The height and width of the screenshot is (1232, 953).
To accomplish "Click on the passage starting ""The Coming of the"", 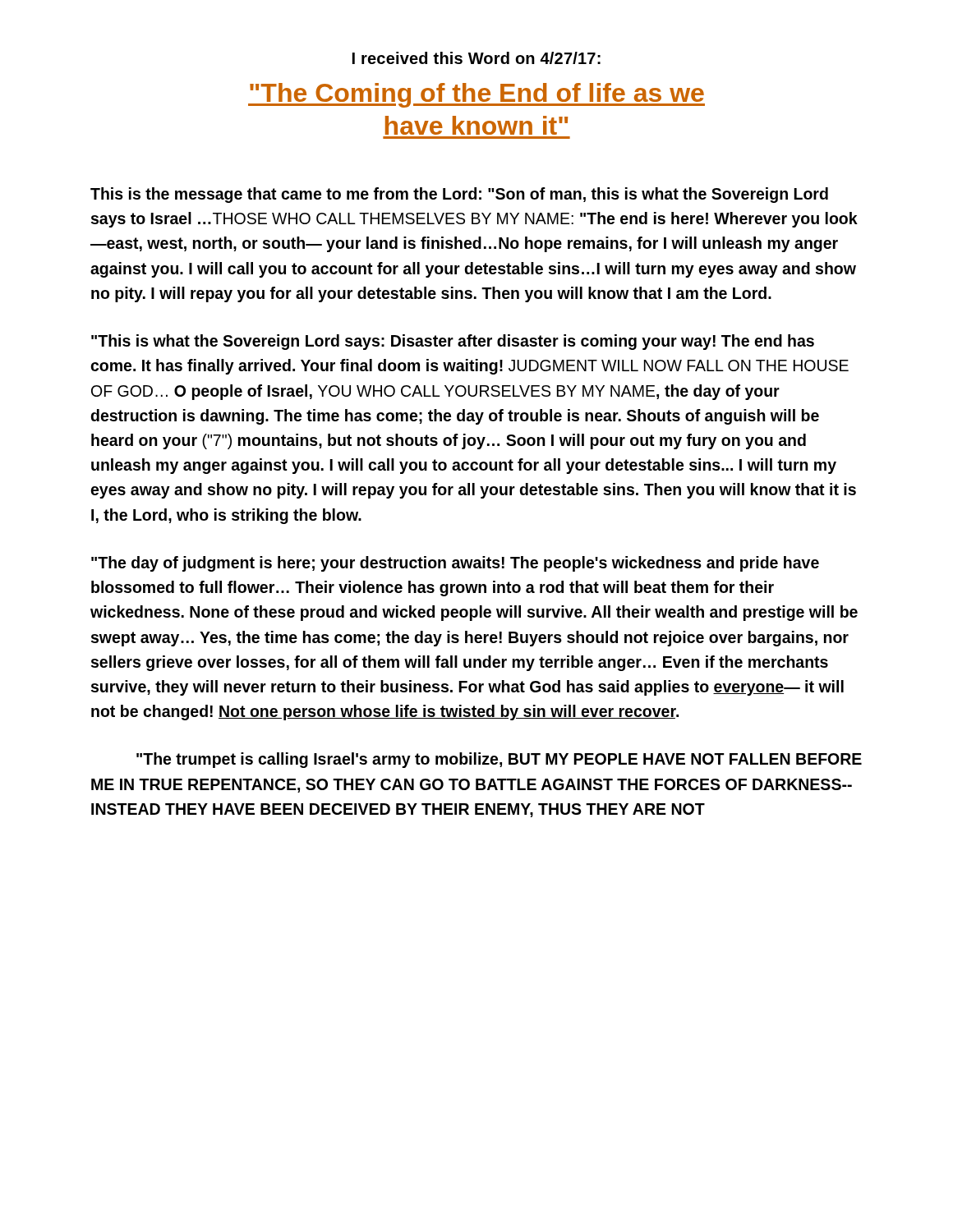I will (476, 109).
